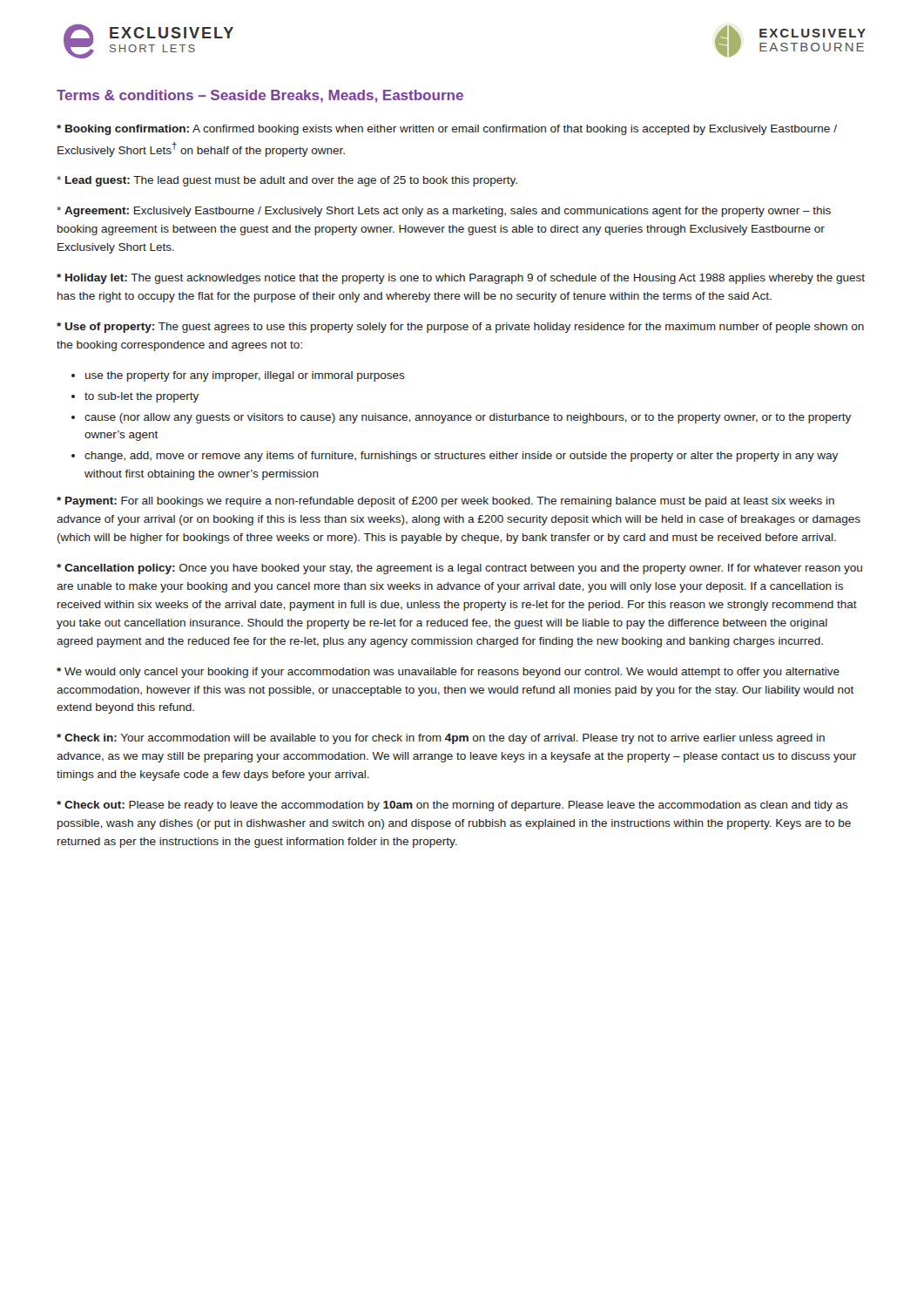Click on the text block starting "Terms & conditions –"
This screenshot has width=924, height=1307.
(260, 95)
